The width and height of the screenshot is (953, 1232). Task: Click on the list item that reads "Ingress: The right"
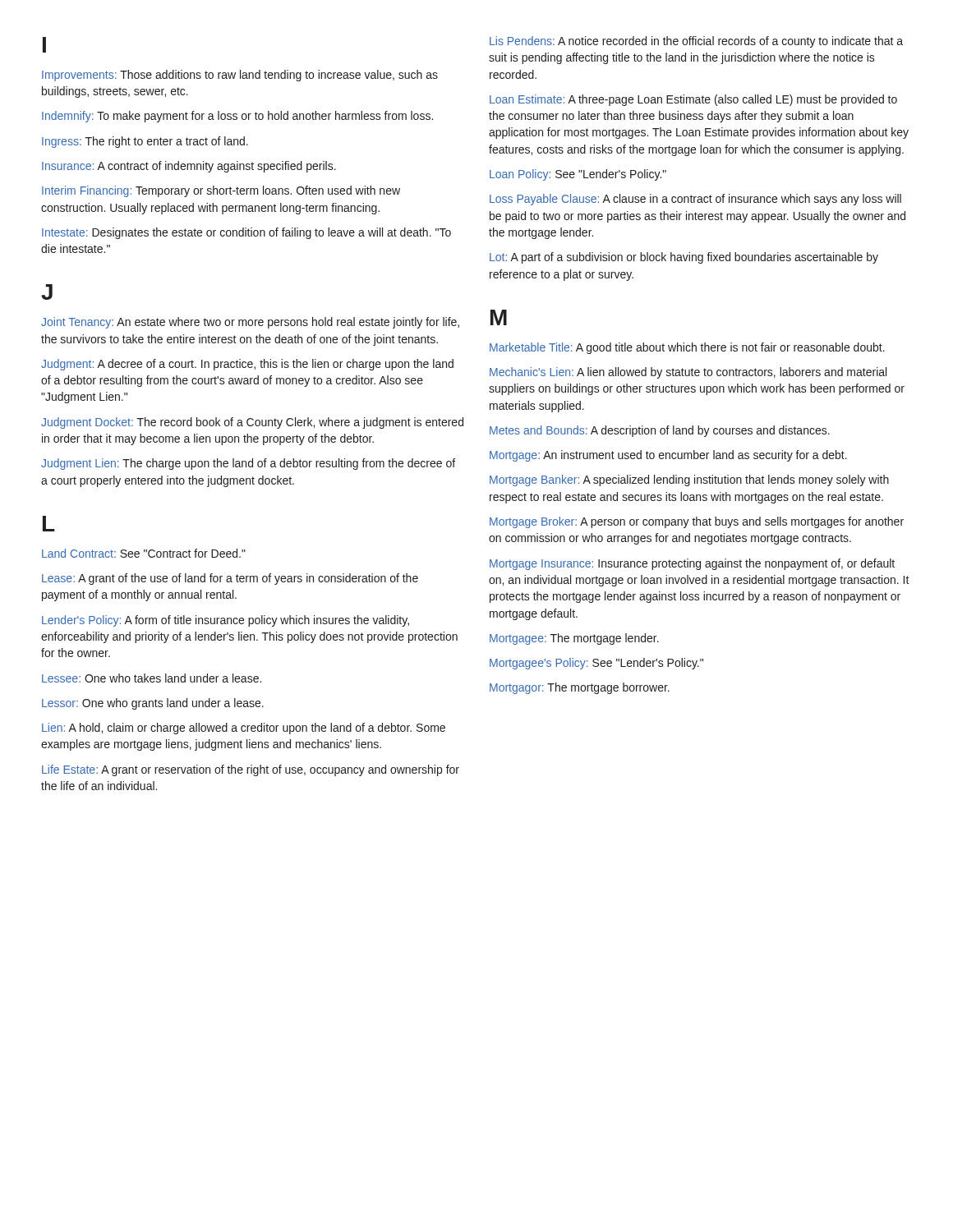point(145,141)
